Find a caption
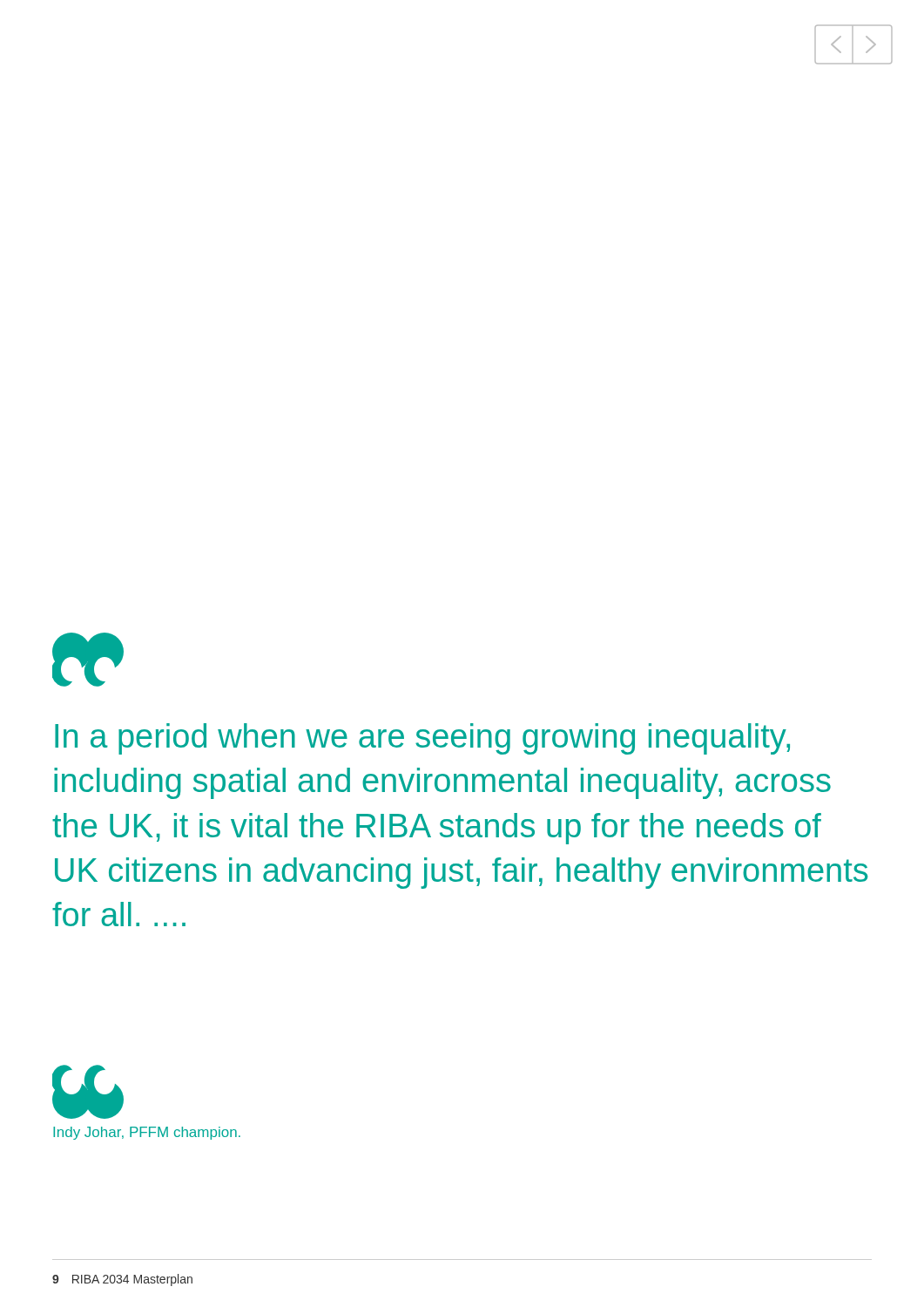This screenshot has height=1307, width=924. (x=147, y=1132)
